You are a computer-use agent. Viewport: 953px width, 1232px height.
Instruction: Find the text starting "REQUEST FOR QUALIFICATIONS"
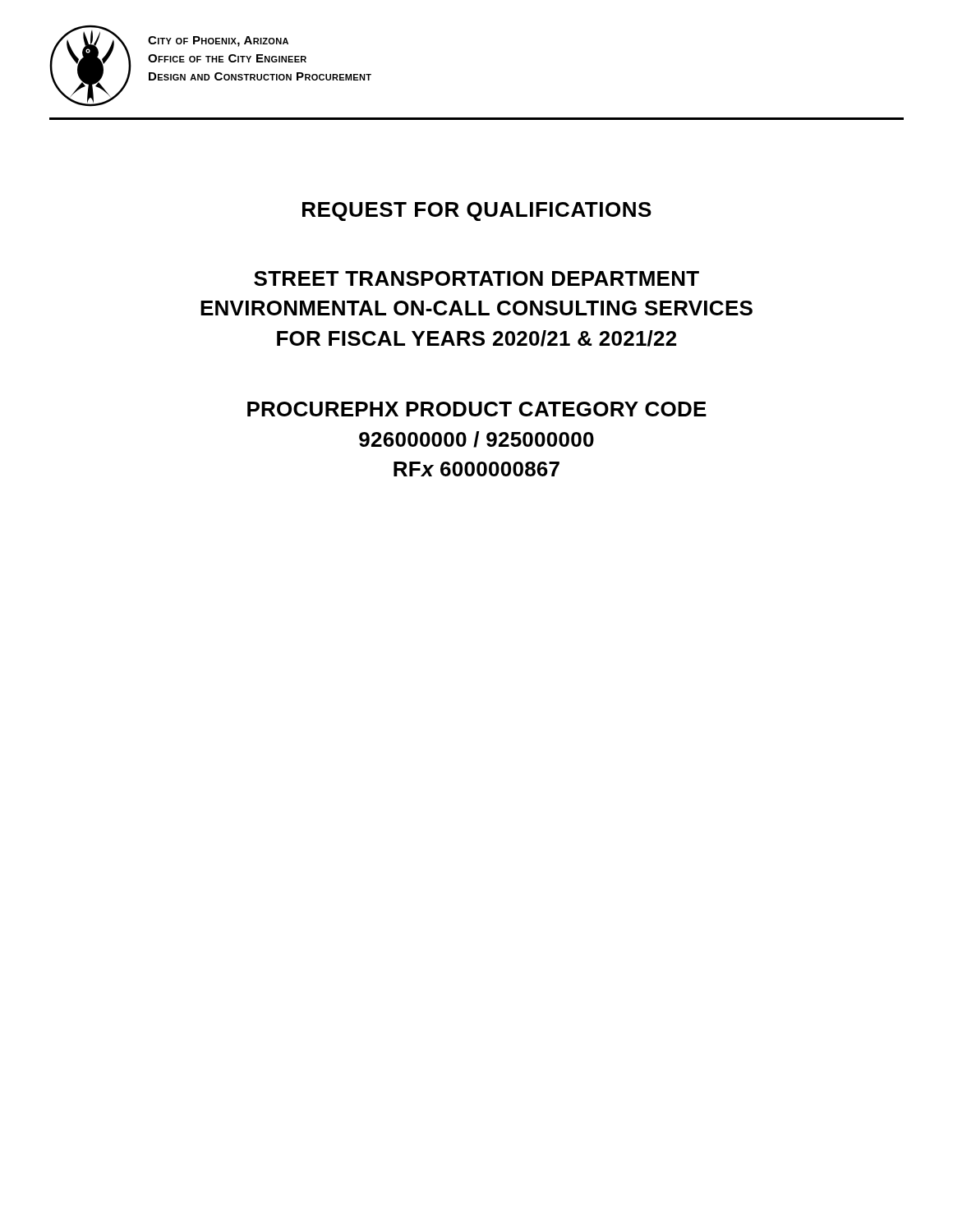pos(476,209)
